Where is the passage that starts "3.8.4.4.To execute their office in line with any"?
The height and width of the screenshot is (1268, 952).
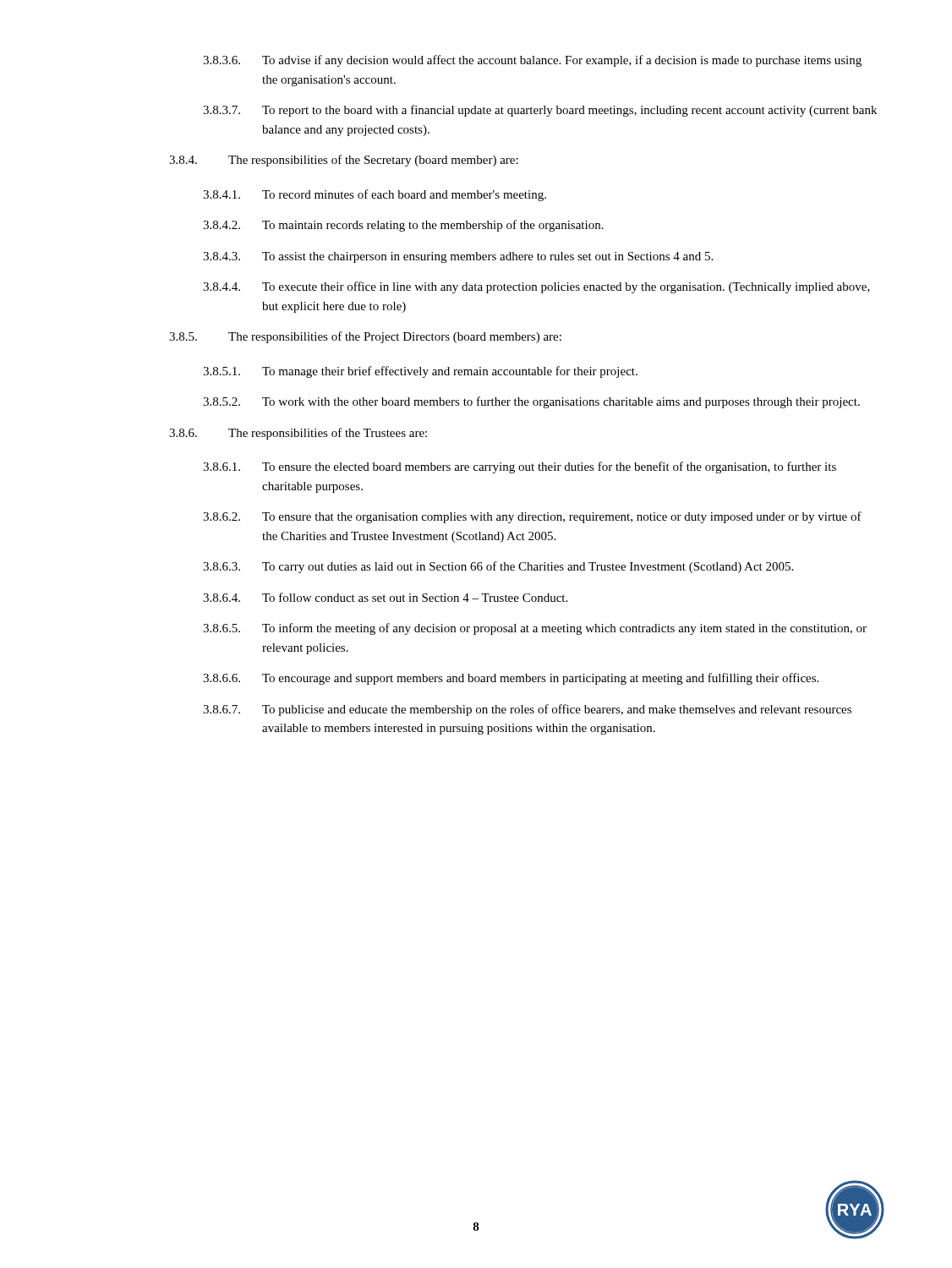pyautogui.click(x=541, y=296)
